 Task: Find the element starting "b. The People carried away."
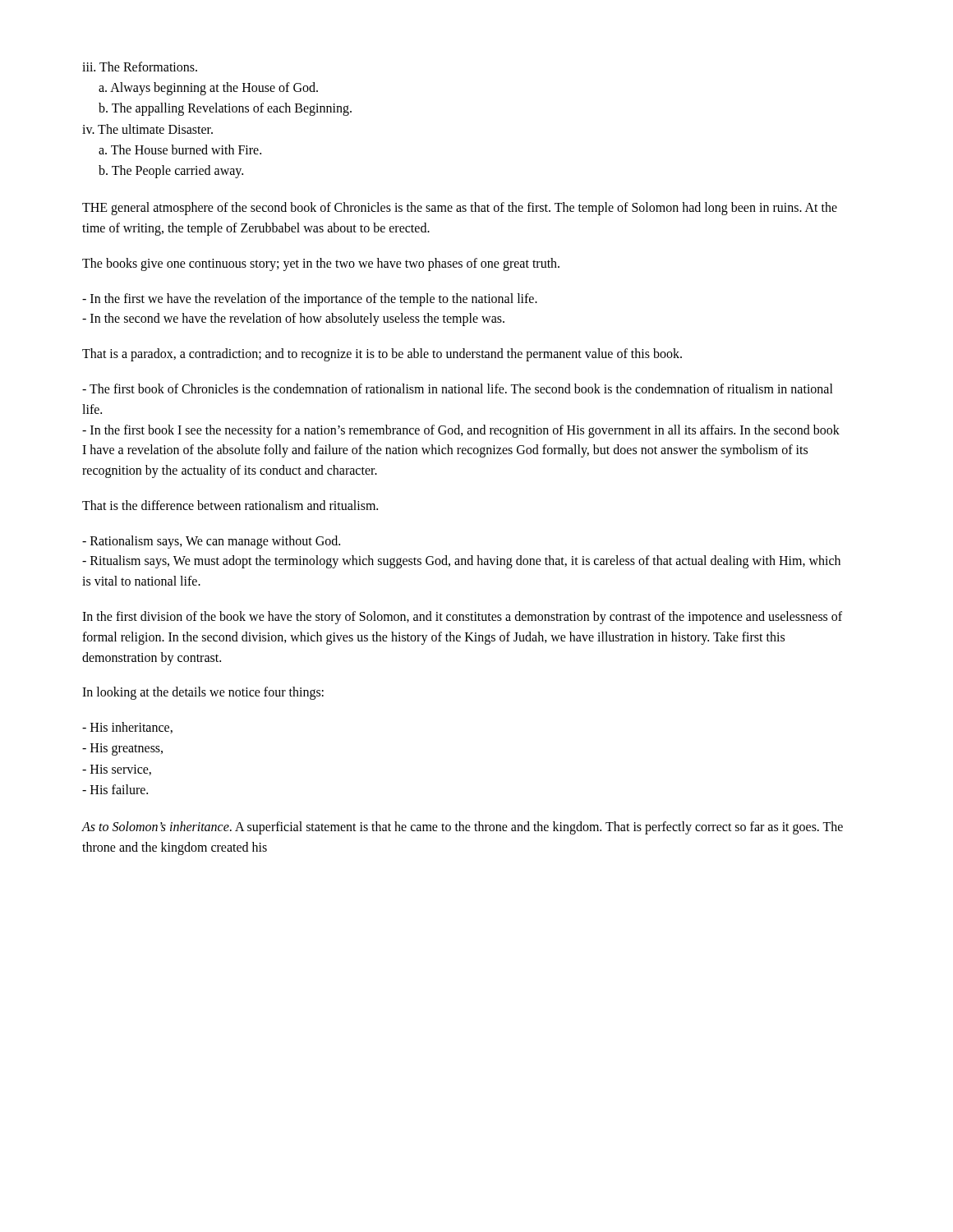point(171,170)
